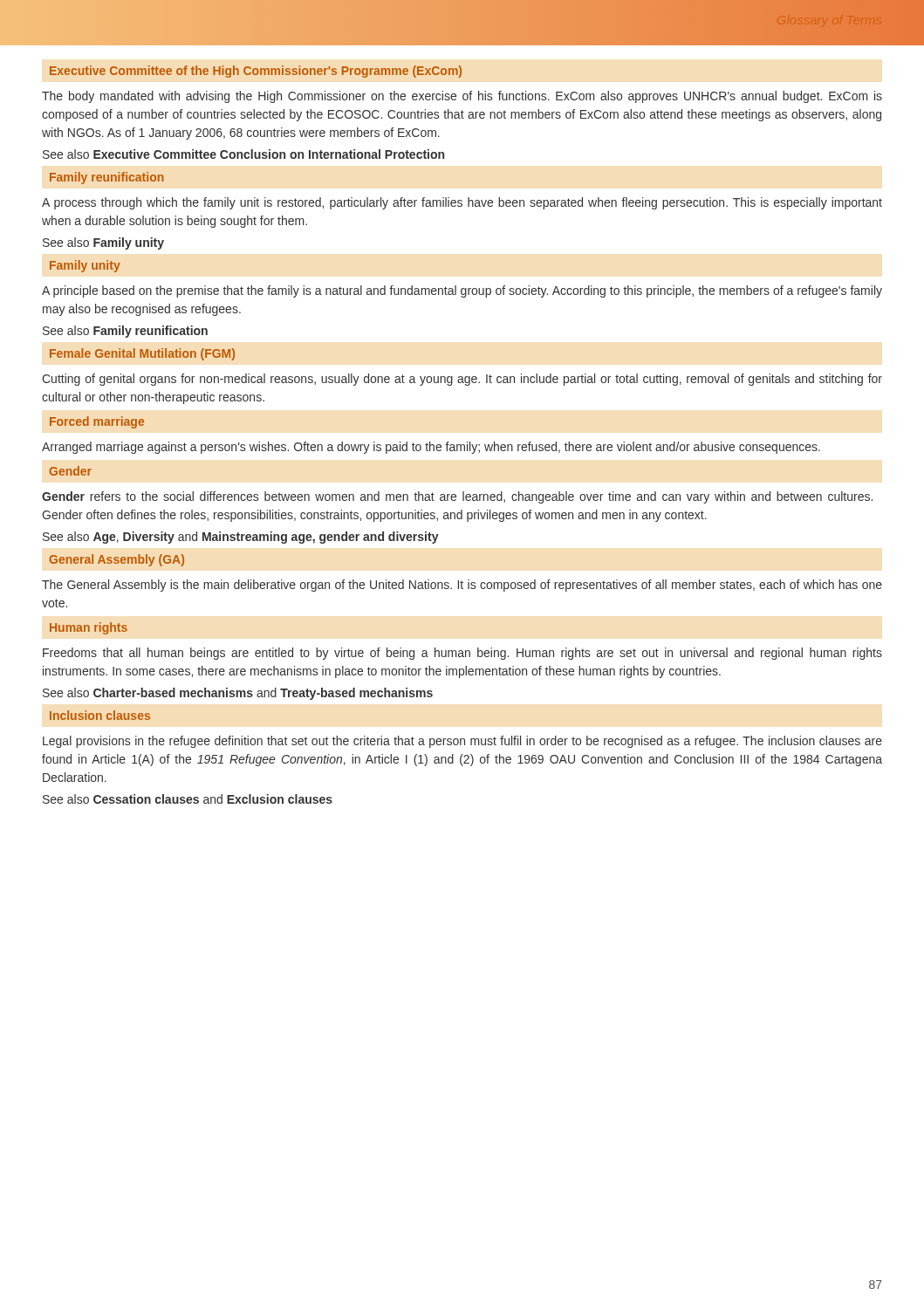
Task: Click on the text block containing "See also Cessation clauses and"
Action: coord(187,799)
